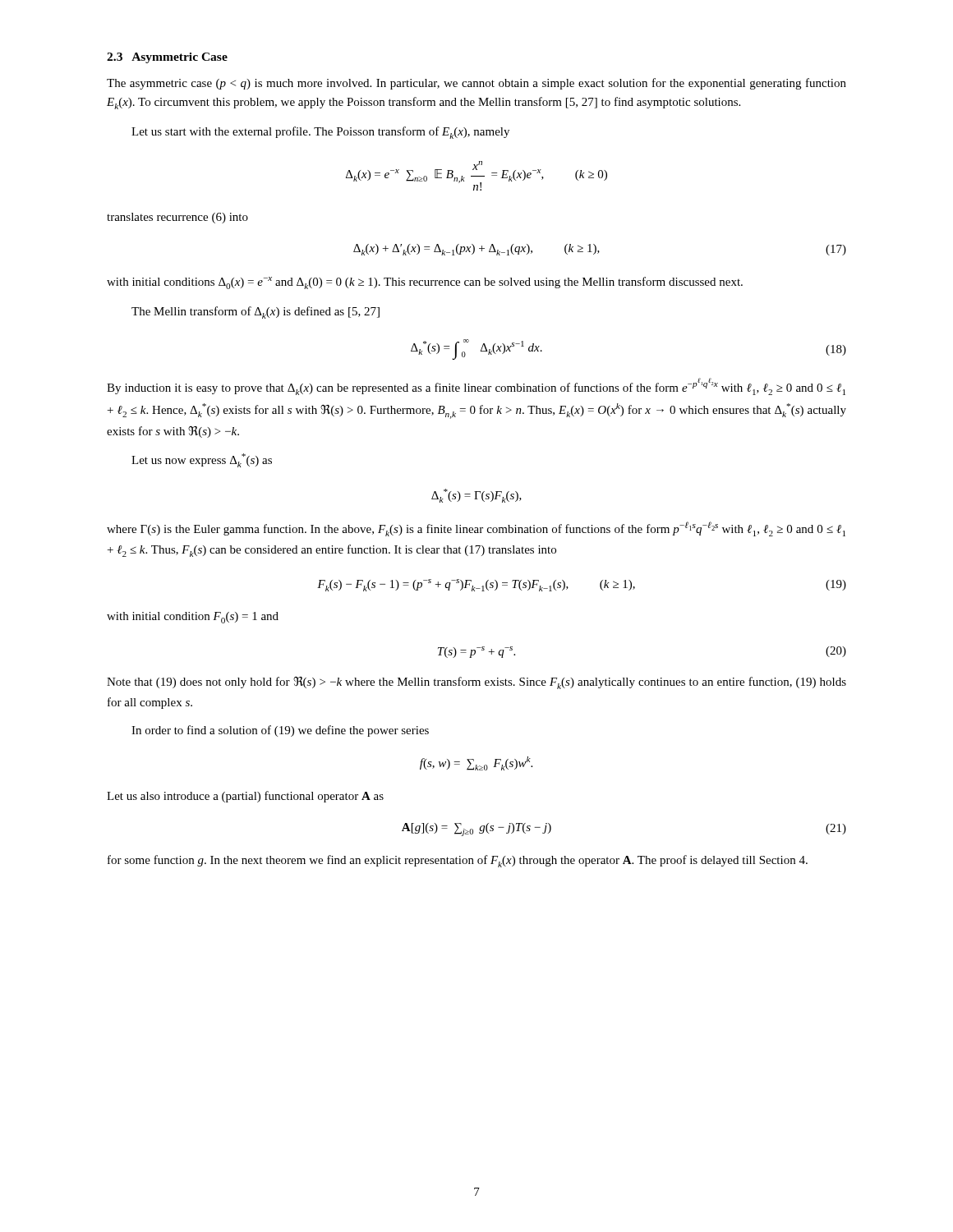
Task: Click on the formula that says "Δk(x) + Δ′k(x) ="
Action: point(600,249)
